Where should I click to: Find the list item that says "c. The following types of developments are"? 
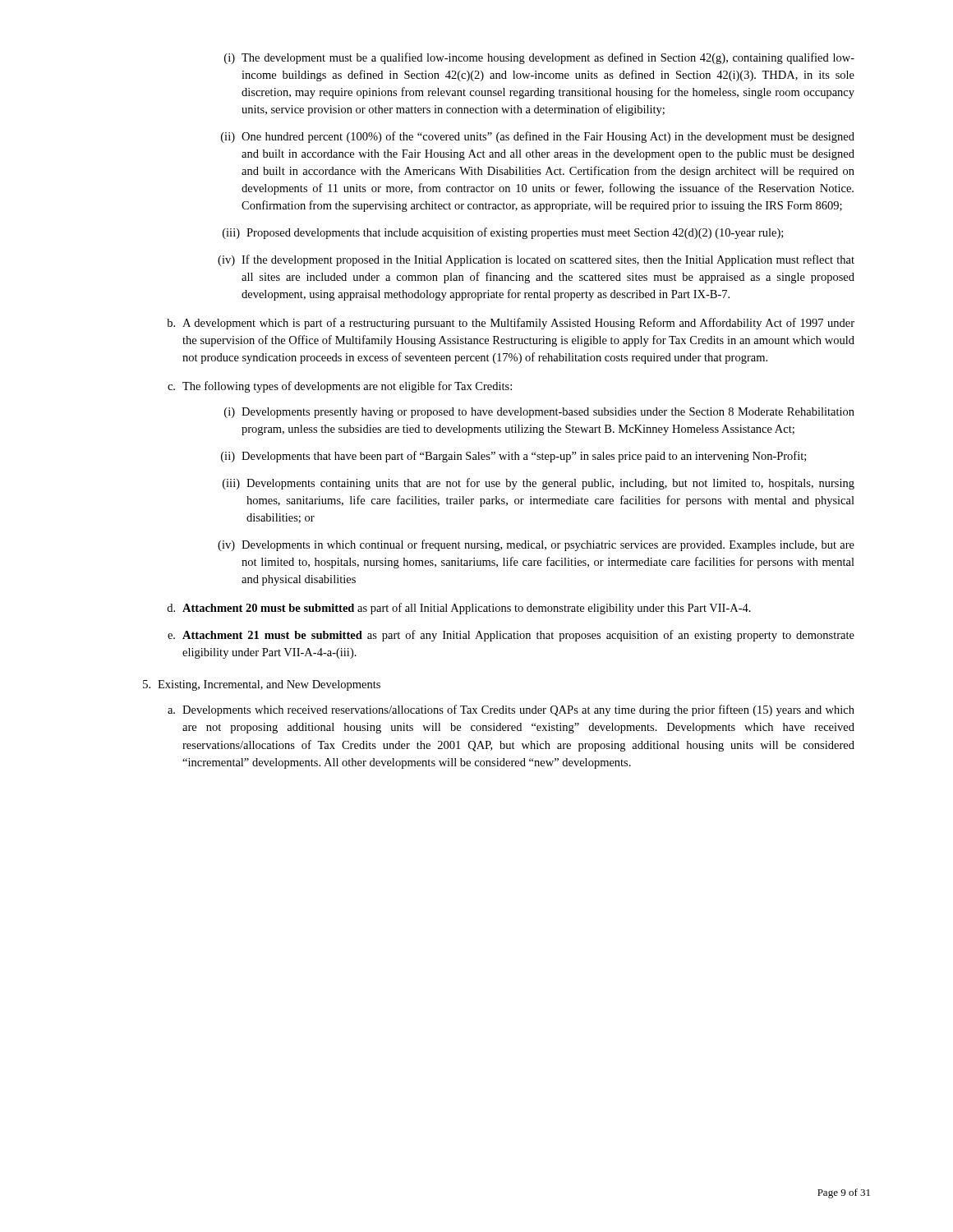pos(505,387)
